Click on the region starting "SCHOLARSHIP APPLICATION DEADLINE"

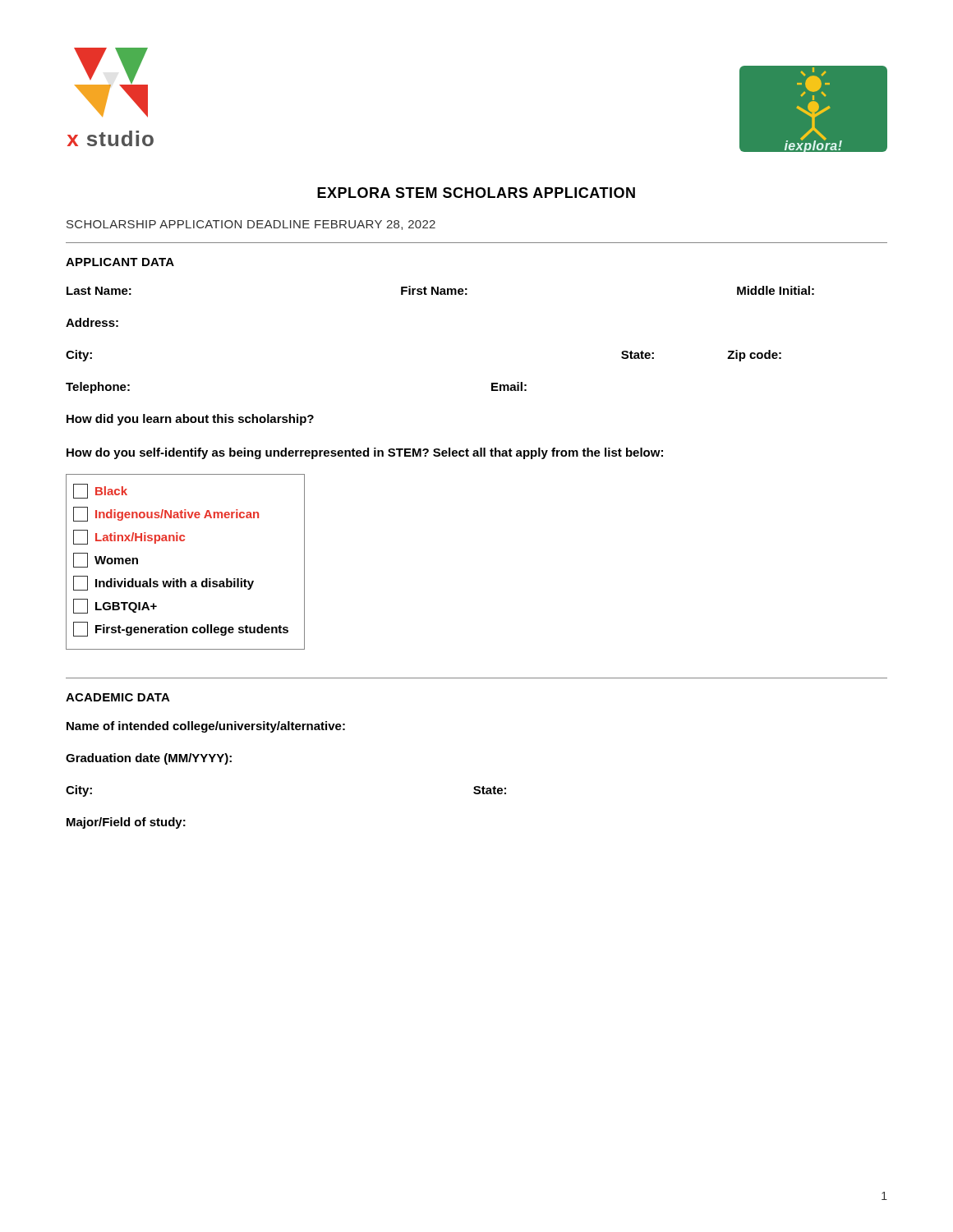pyautogui.click(x=251, y=224)
